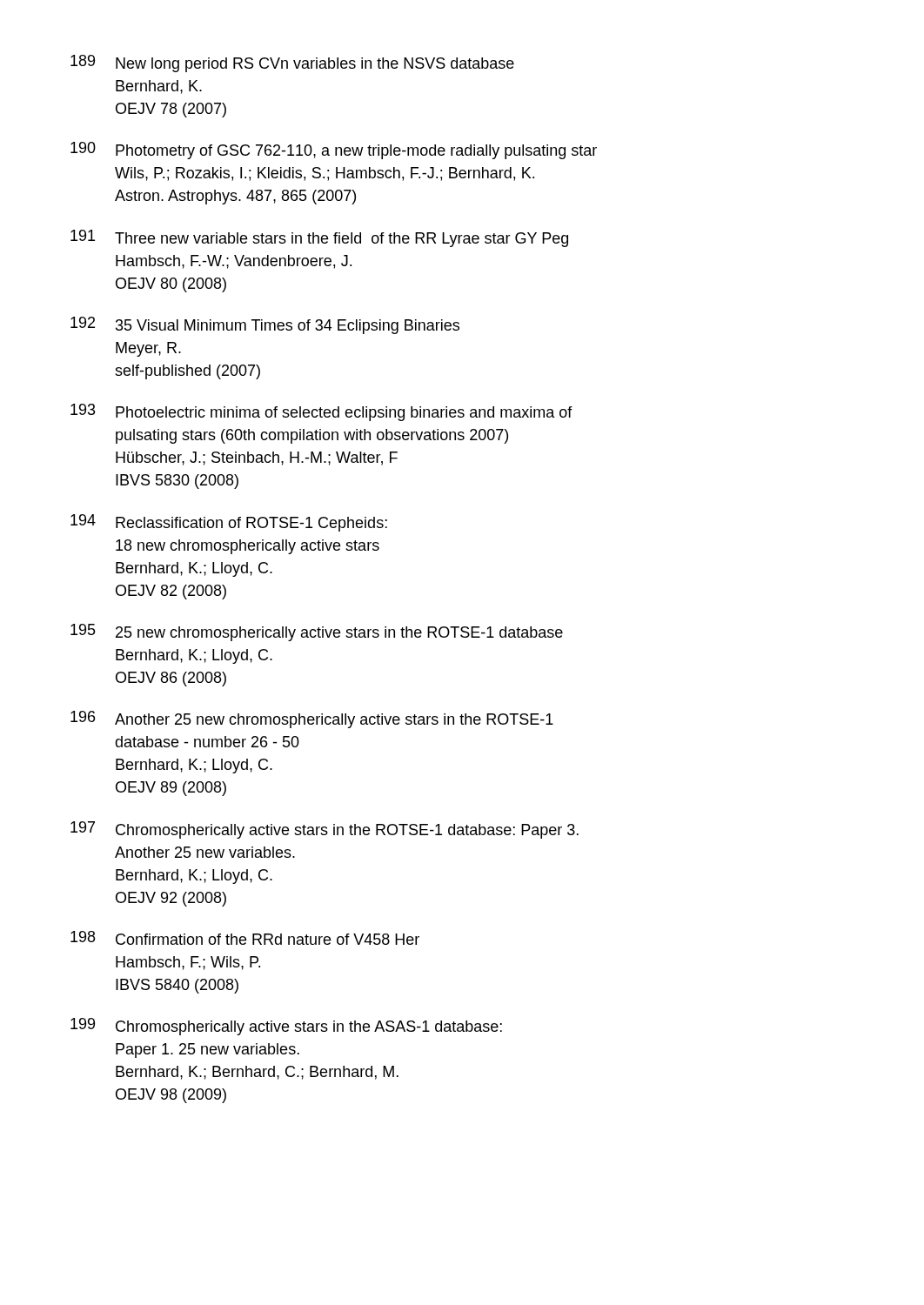Click on the text block starting "198 Confirmation of the RRd"

[x=245, y=938]
